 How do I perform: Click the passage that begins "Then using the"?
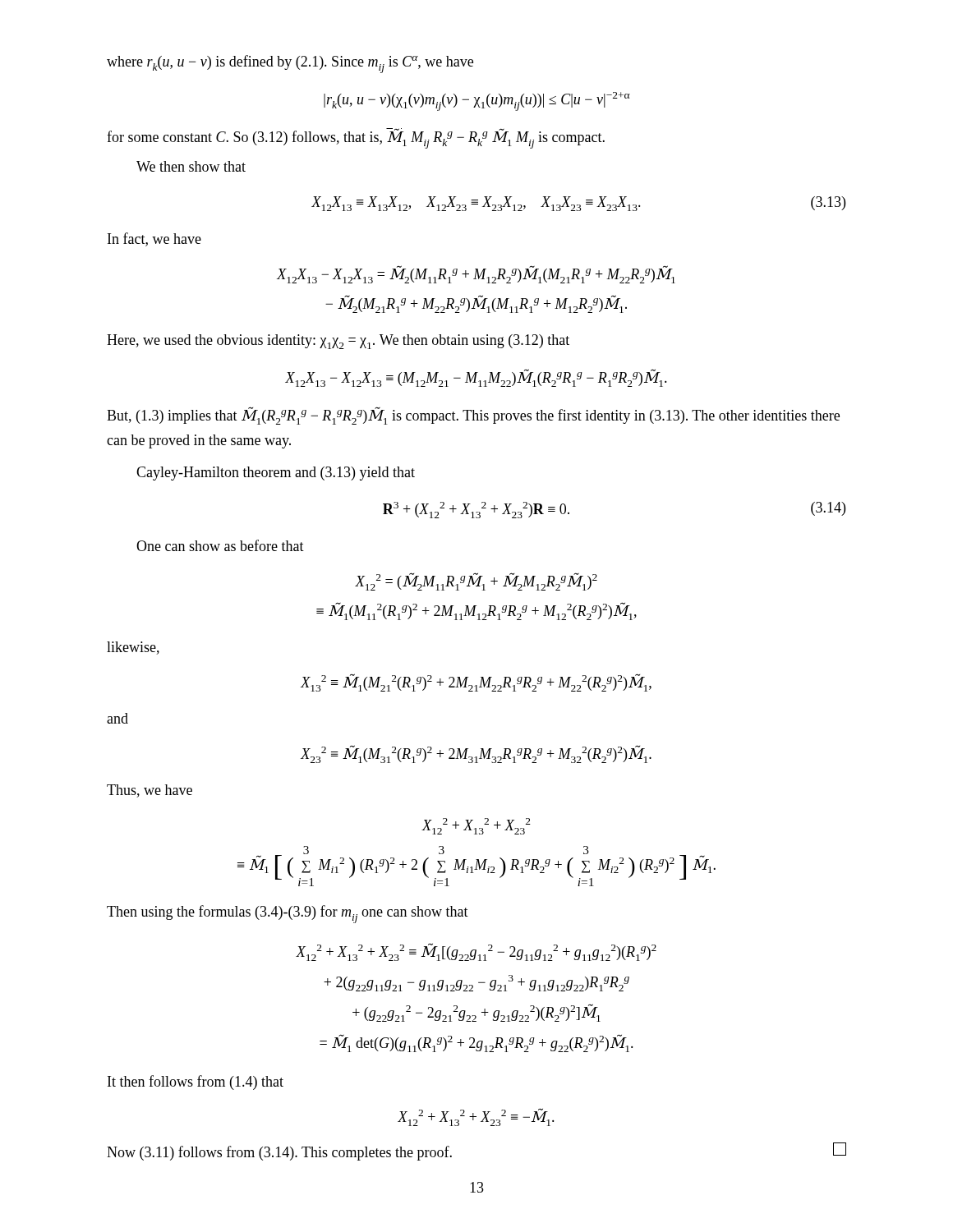point(287,913)
